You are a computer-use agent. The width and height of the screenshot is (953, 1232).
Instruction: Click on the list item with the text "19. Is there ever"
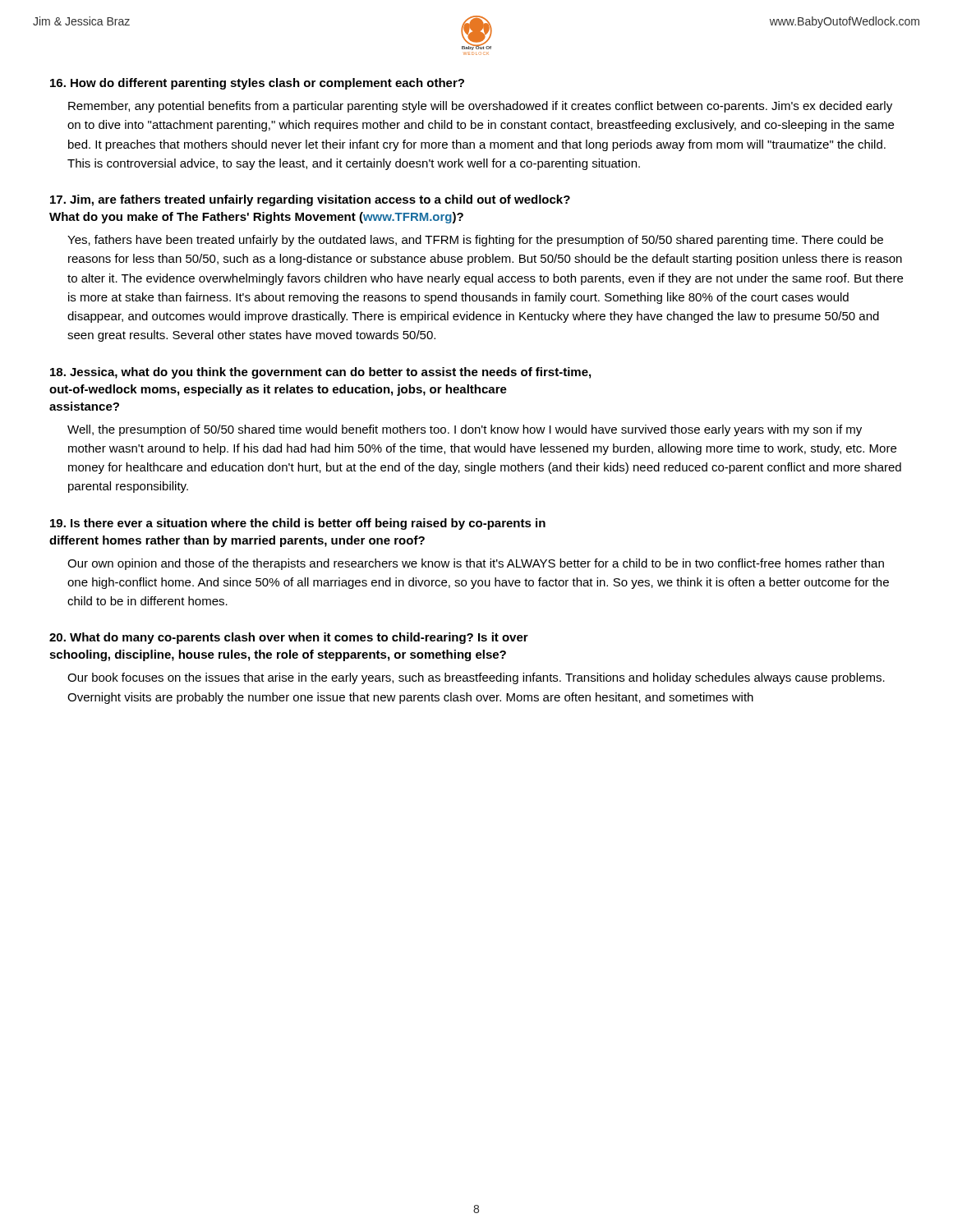tap(476, 562)
